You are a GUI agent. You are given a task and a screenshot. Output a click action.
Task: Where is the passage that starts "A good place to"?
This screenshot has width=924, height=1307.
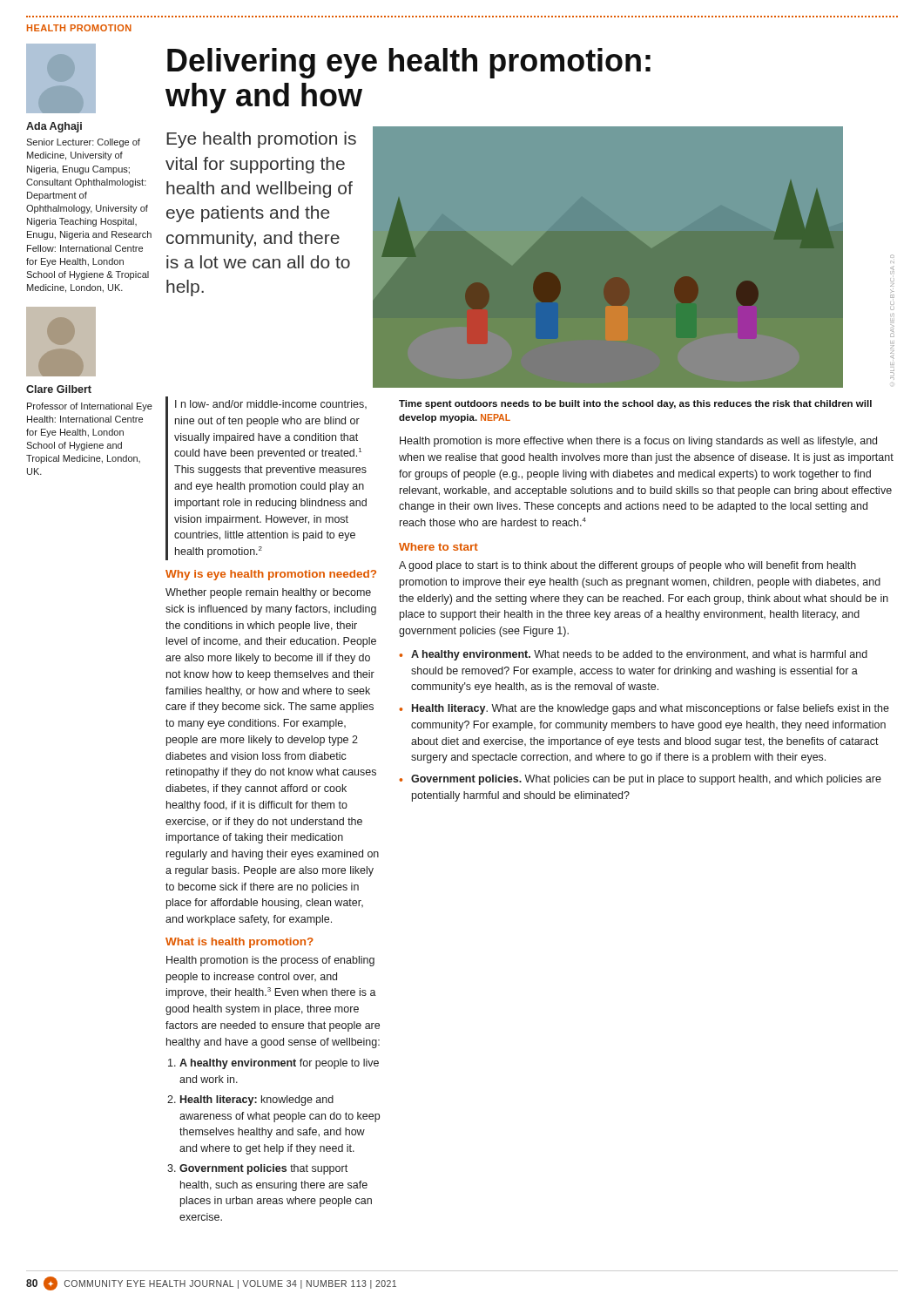(644, 598)
